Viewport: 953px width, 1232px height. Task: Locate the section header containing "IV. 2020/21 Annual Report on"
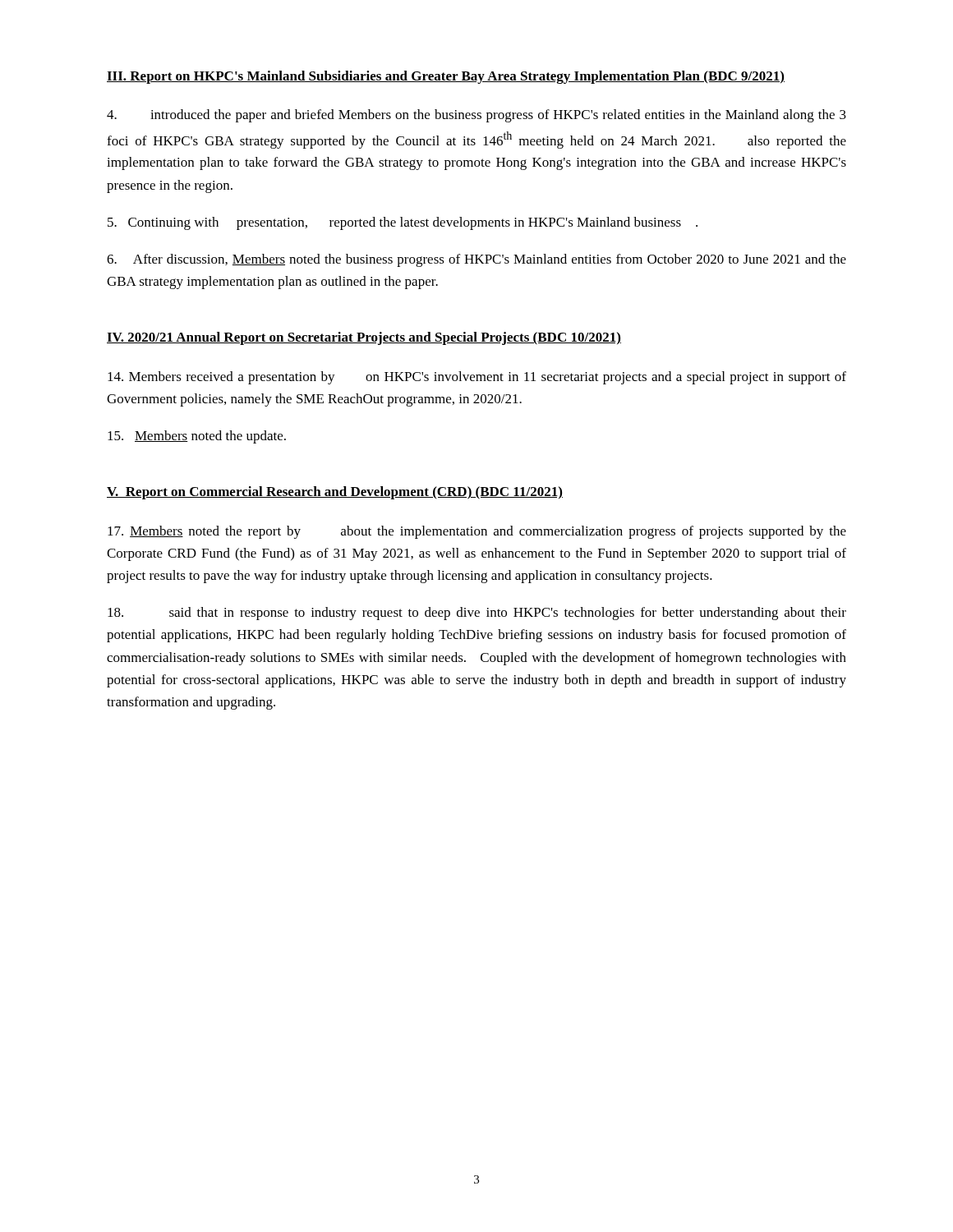pyautogui.click(x=364, y=337)
